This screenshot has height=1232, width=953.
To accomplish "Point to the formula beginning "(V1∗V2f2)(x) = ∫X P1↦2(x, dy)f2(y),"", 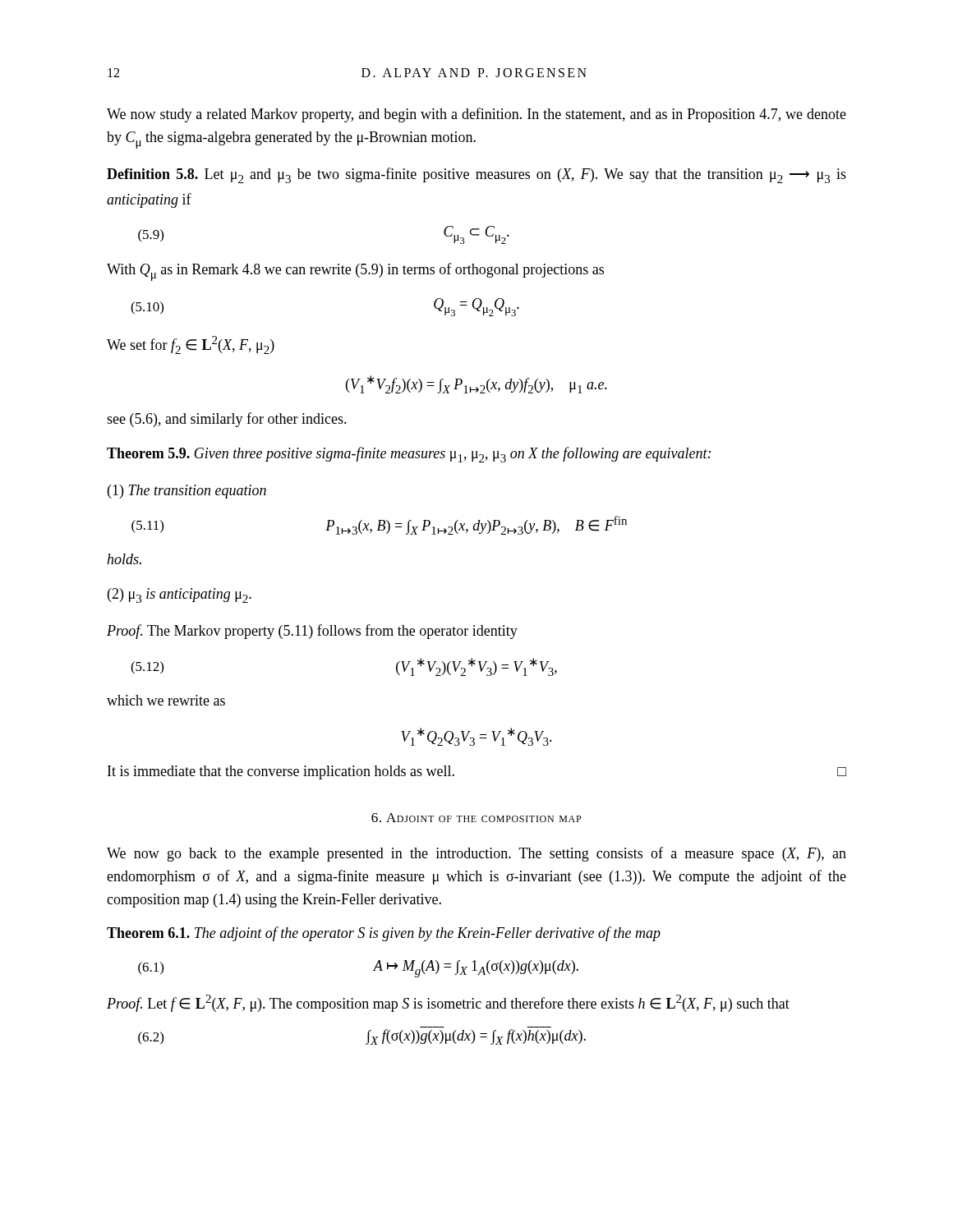I will point(476,385).
